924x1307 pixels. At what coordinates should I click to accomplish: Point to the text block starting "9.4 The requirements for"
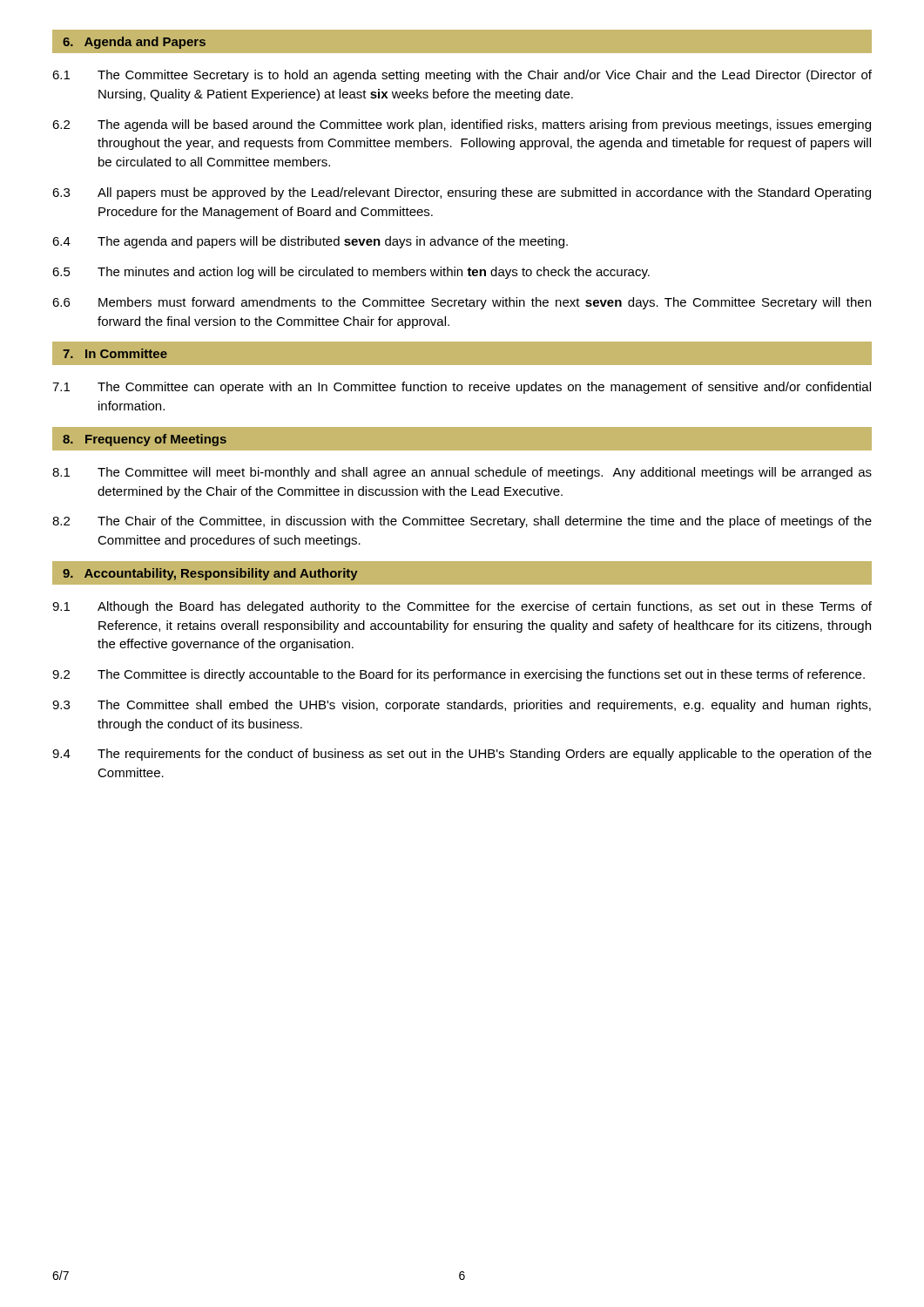pos(462,763)
